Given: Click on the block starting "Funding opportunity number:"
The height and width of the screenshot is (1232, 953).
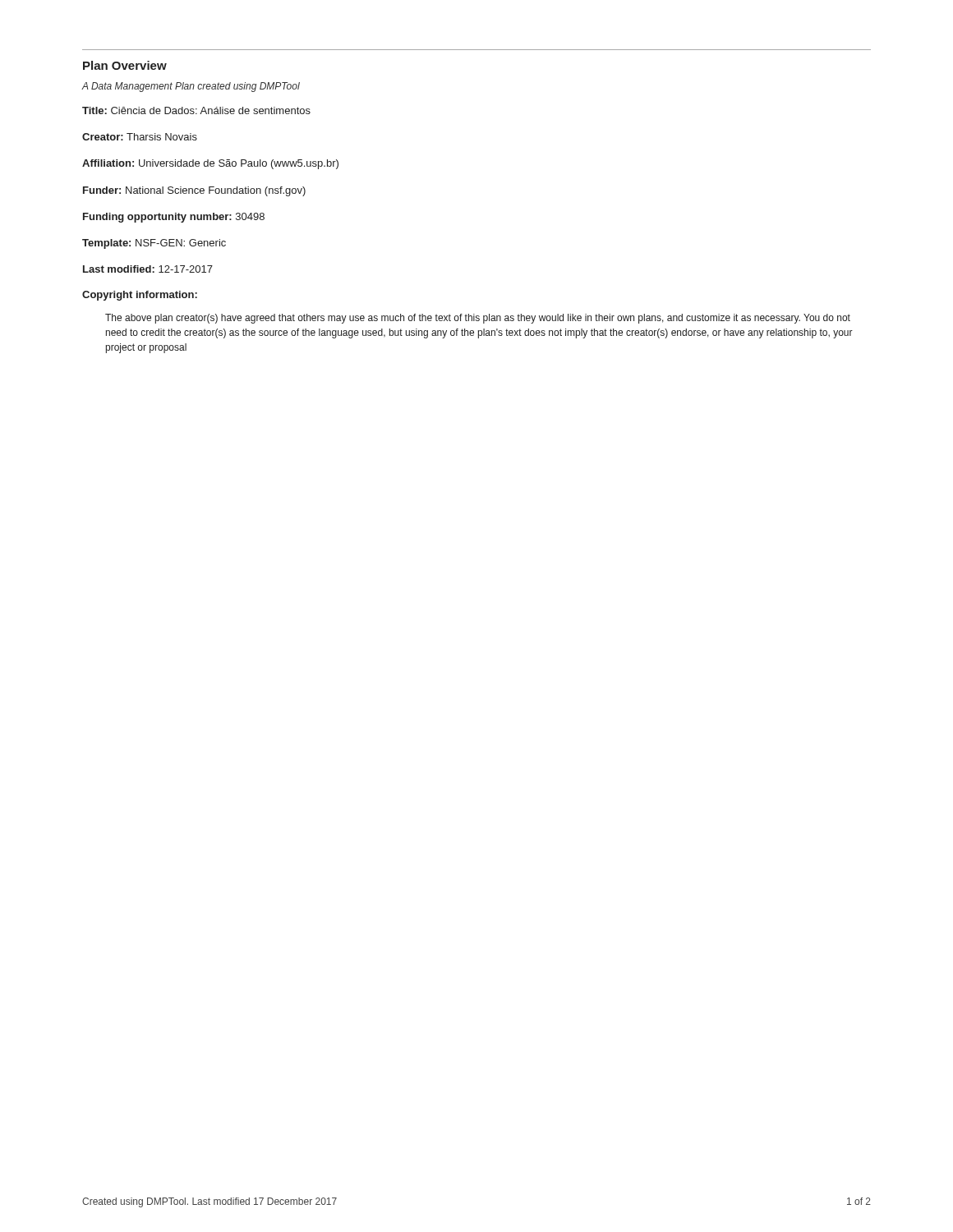Looking at the screenshot, I should tap(174, 218).
